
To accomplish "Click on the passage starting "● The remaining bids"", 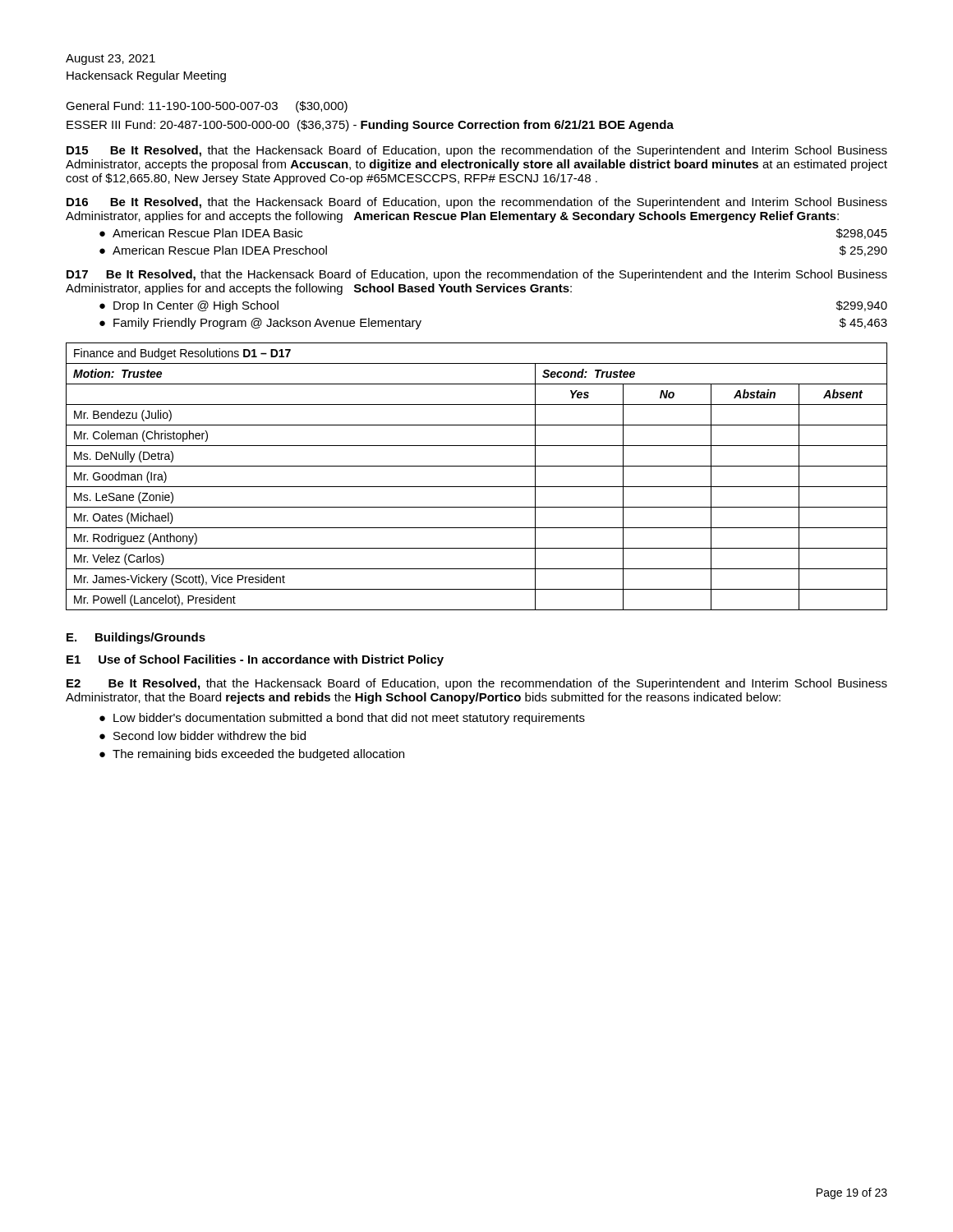I will pyautogui.click(x=252, y=754).
